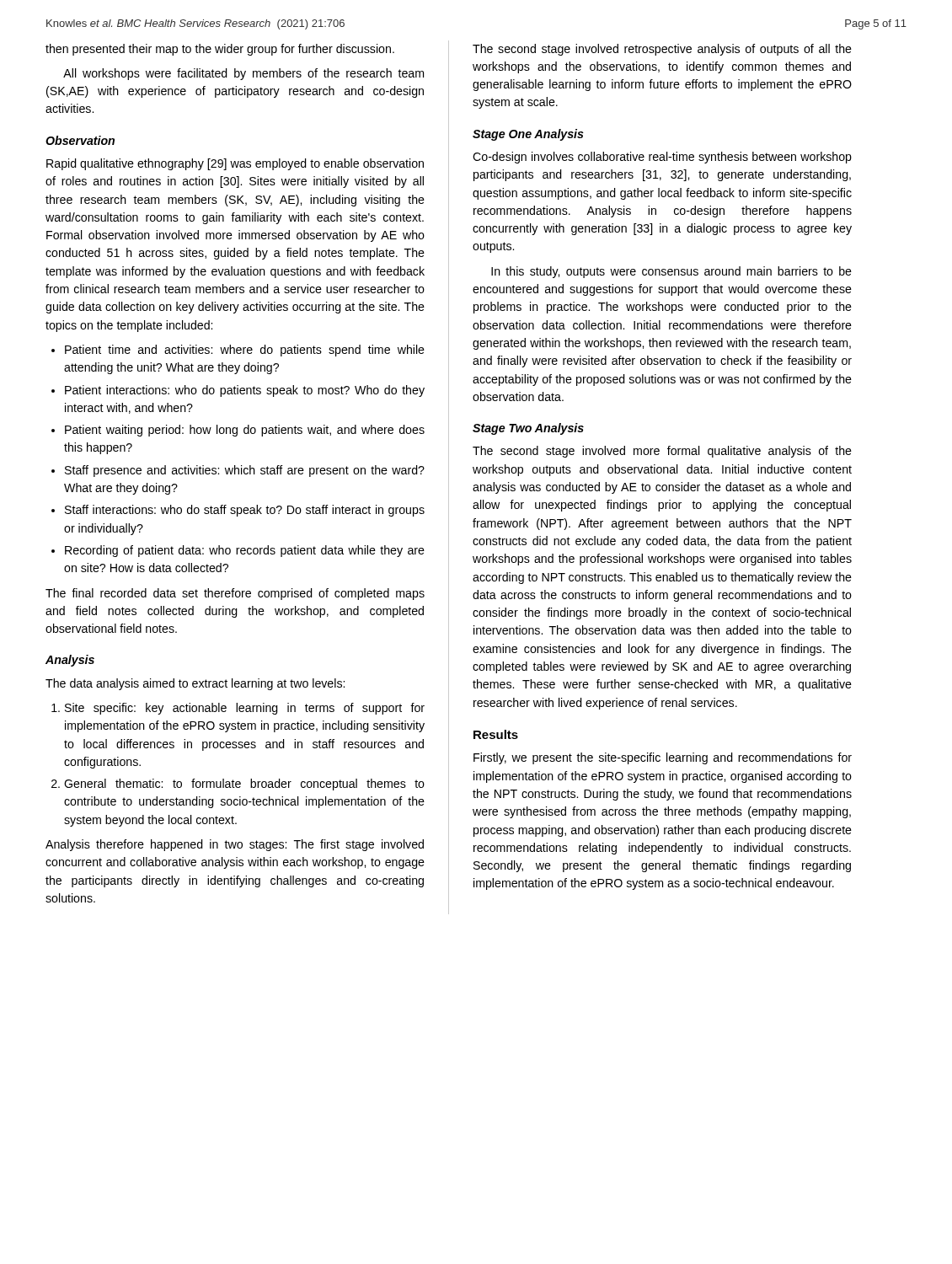Select the region starting "Recording of patient data: who records patient data"
The width and height of the screenshot is (952, 1264).
[x=244, y=559]
